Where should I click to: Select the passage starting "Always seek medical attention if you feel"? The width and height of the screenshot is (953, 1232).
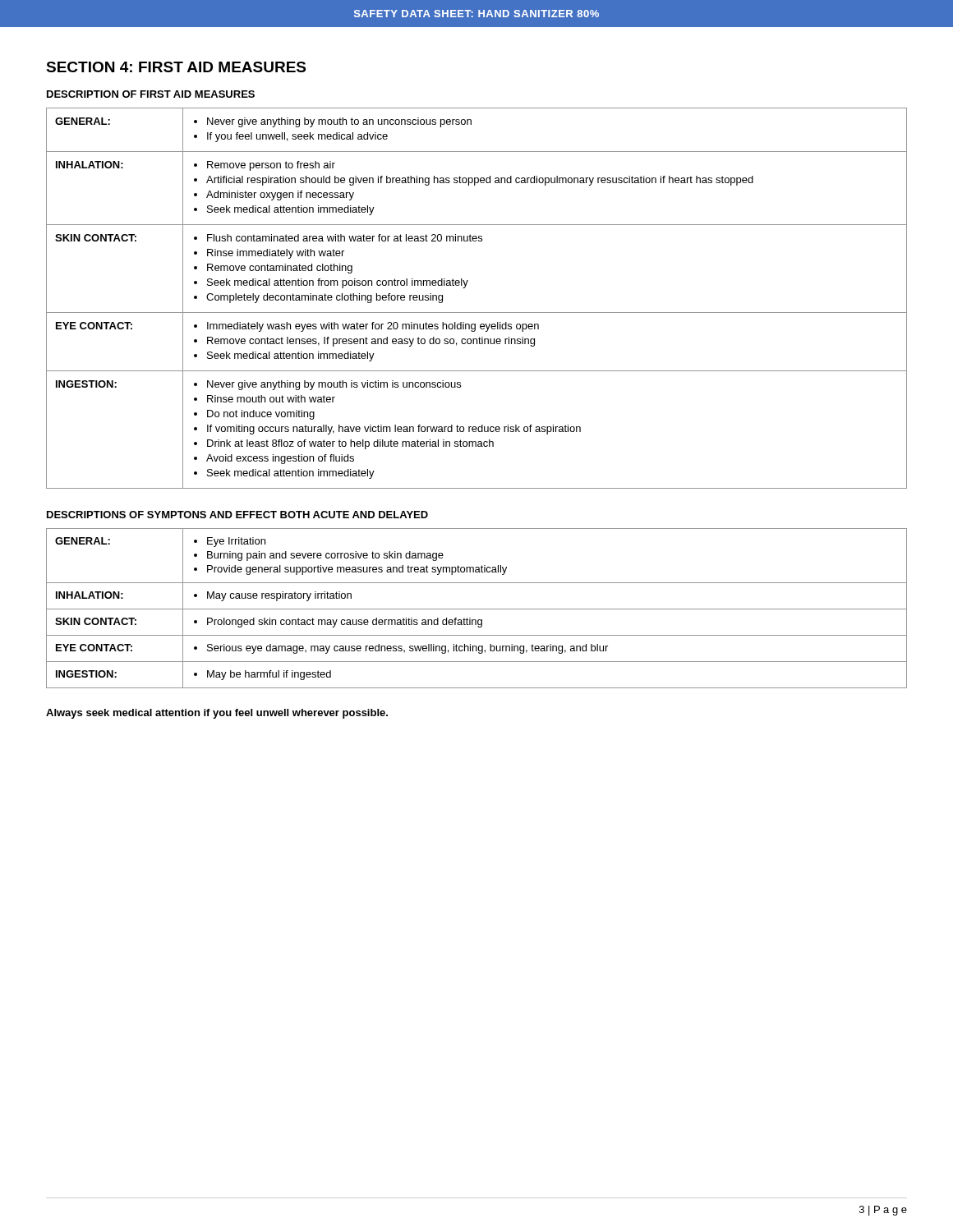(217, 712)
